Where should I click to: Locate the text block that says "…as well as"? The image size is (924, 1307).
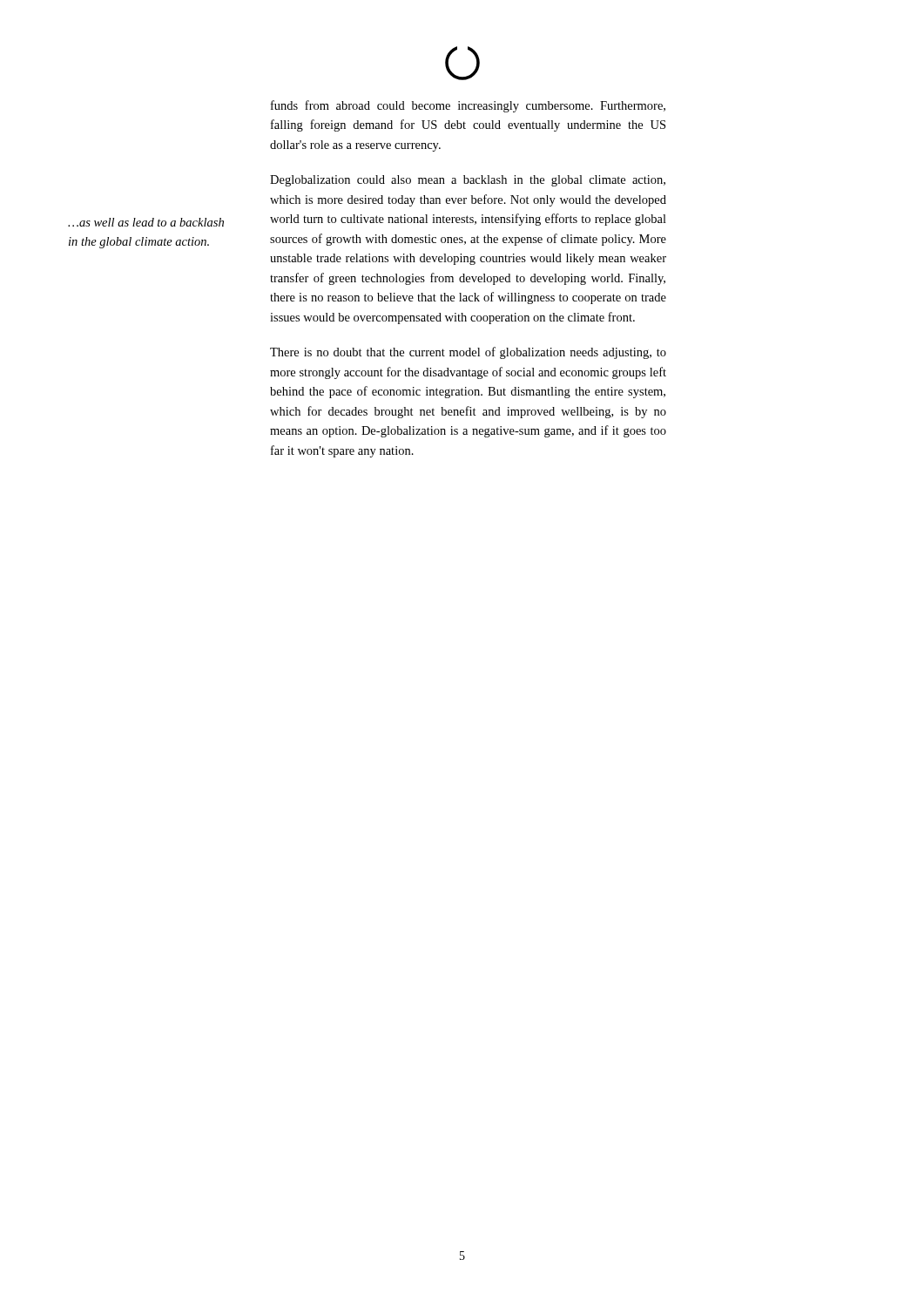click(x=146, y=232)
